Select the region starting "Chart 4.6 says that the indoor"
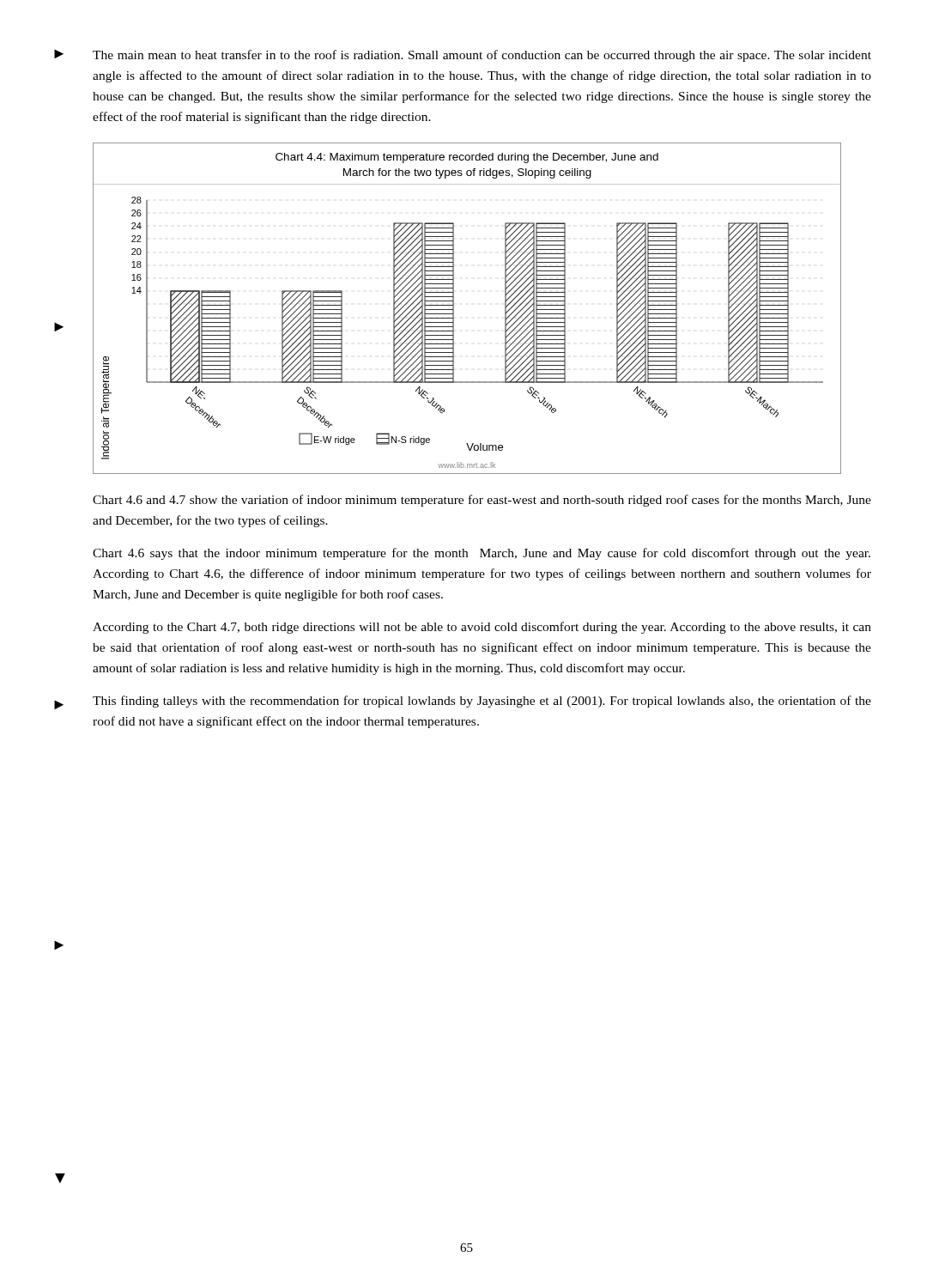 (x=482, y=573)
